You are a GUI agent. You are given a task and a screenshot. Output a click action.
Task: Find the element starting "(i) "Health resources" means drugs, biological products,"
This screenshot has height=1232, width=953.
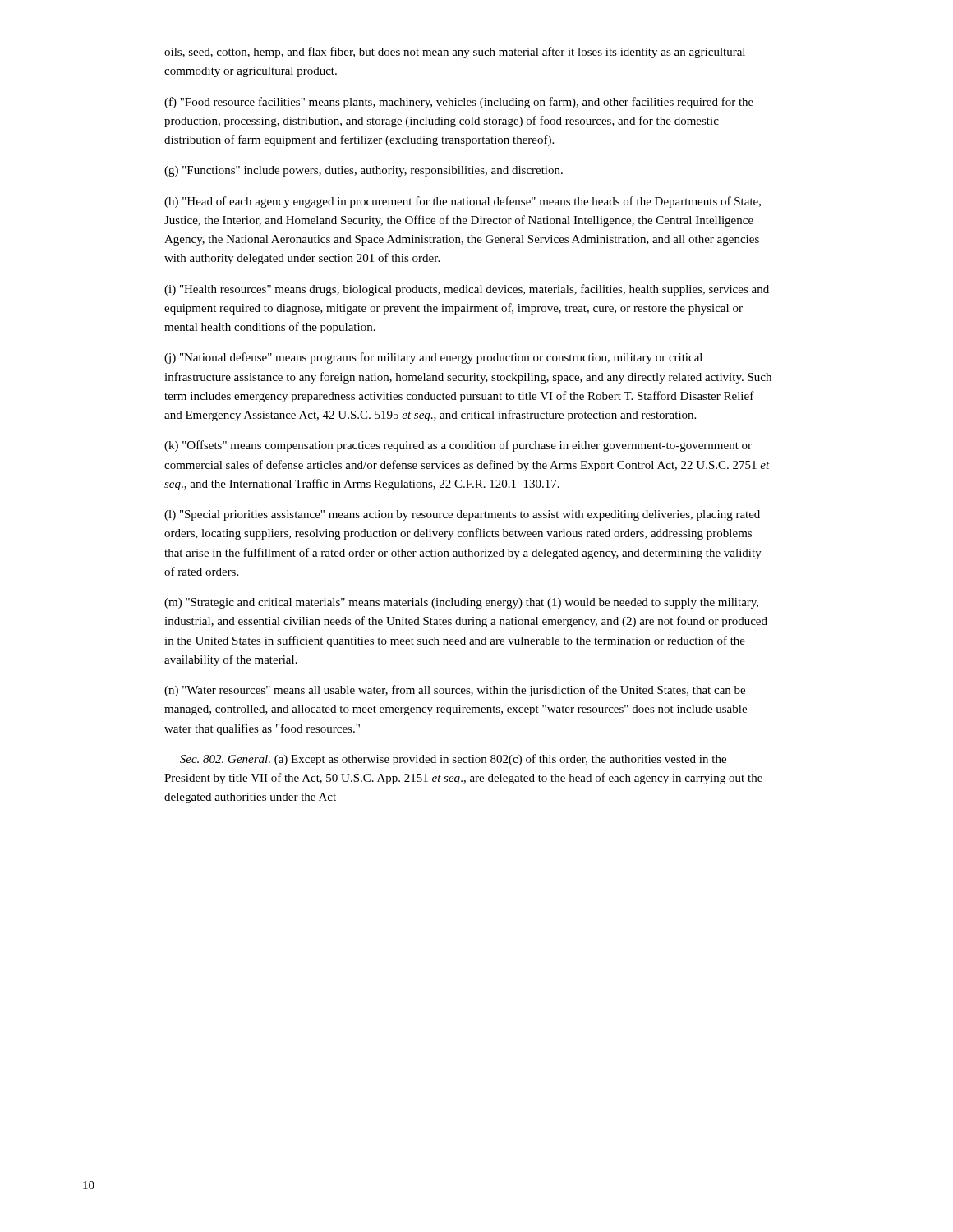coord(467,308)
